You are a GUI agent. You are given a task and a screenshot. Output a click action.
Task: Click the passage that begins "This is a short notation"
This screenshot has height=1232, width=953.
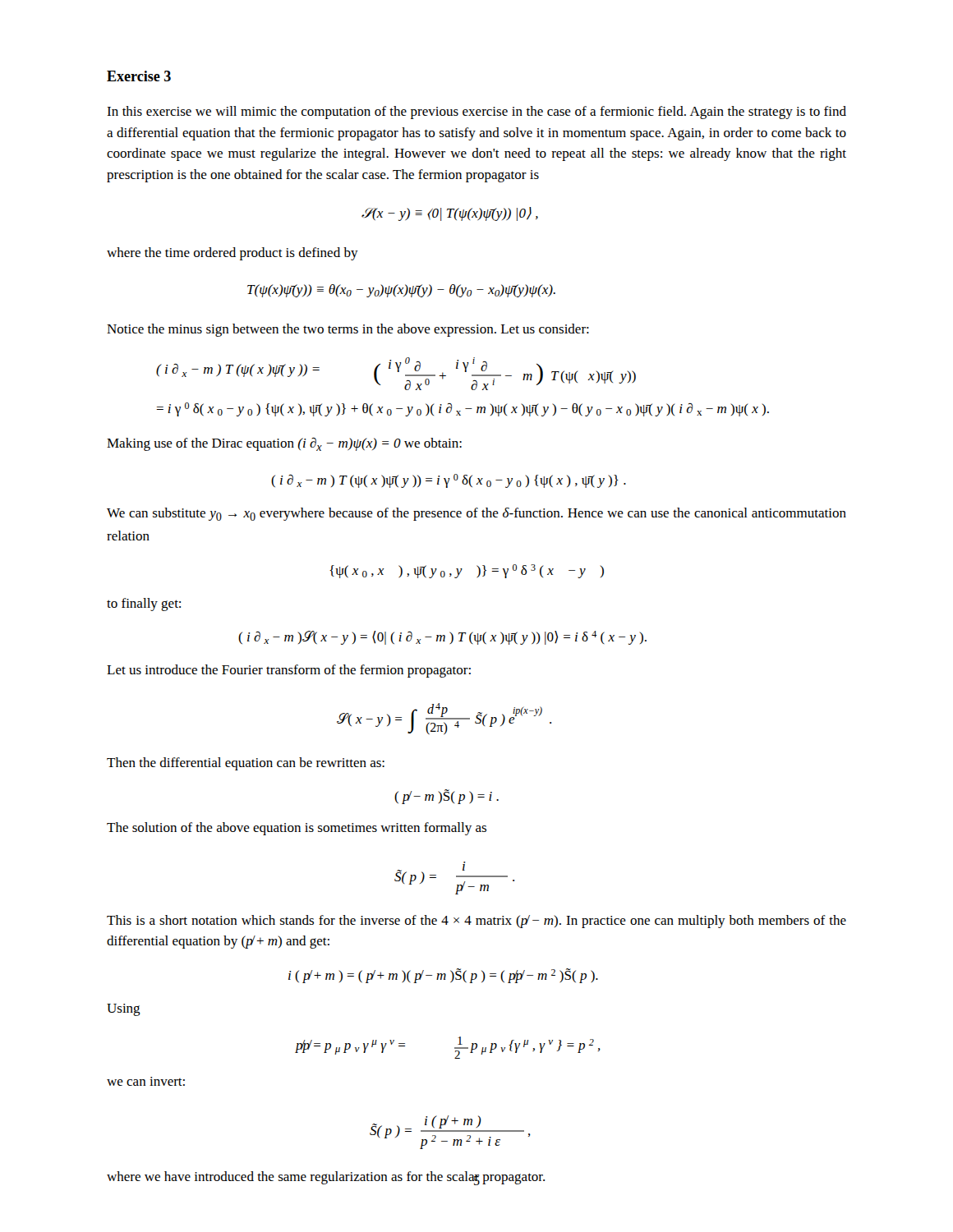point(476,931)
